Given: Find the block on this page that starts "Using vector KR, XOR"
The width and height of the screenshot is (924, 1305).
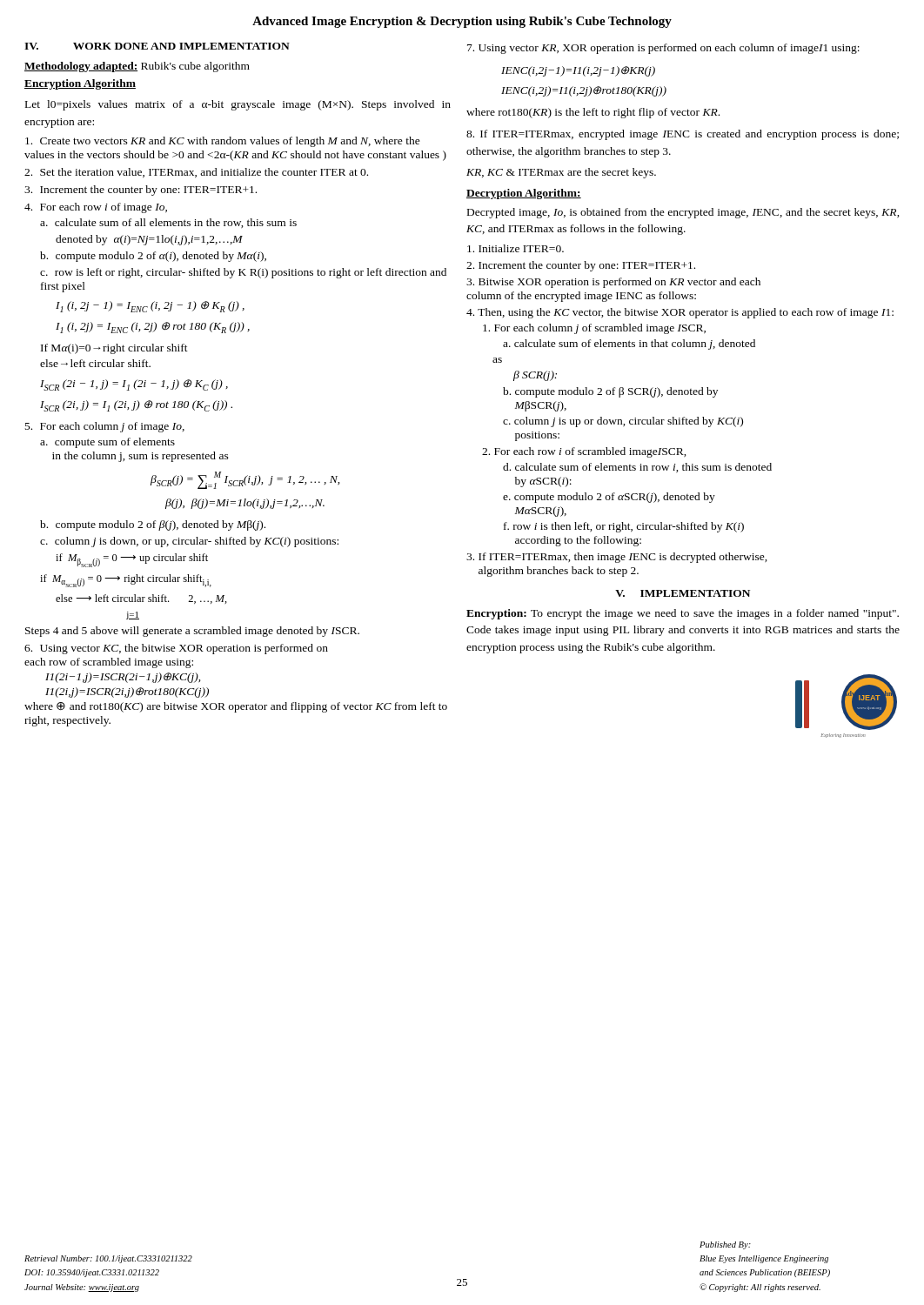Looking at the screenshot, I should [x=663, y=47].
